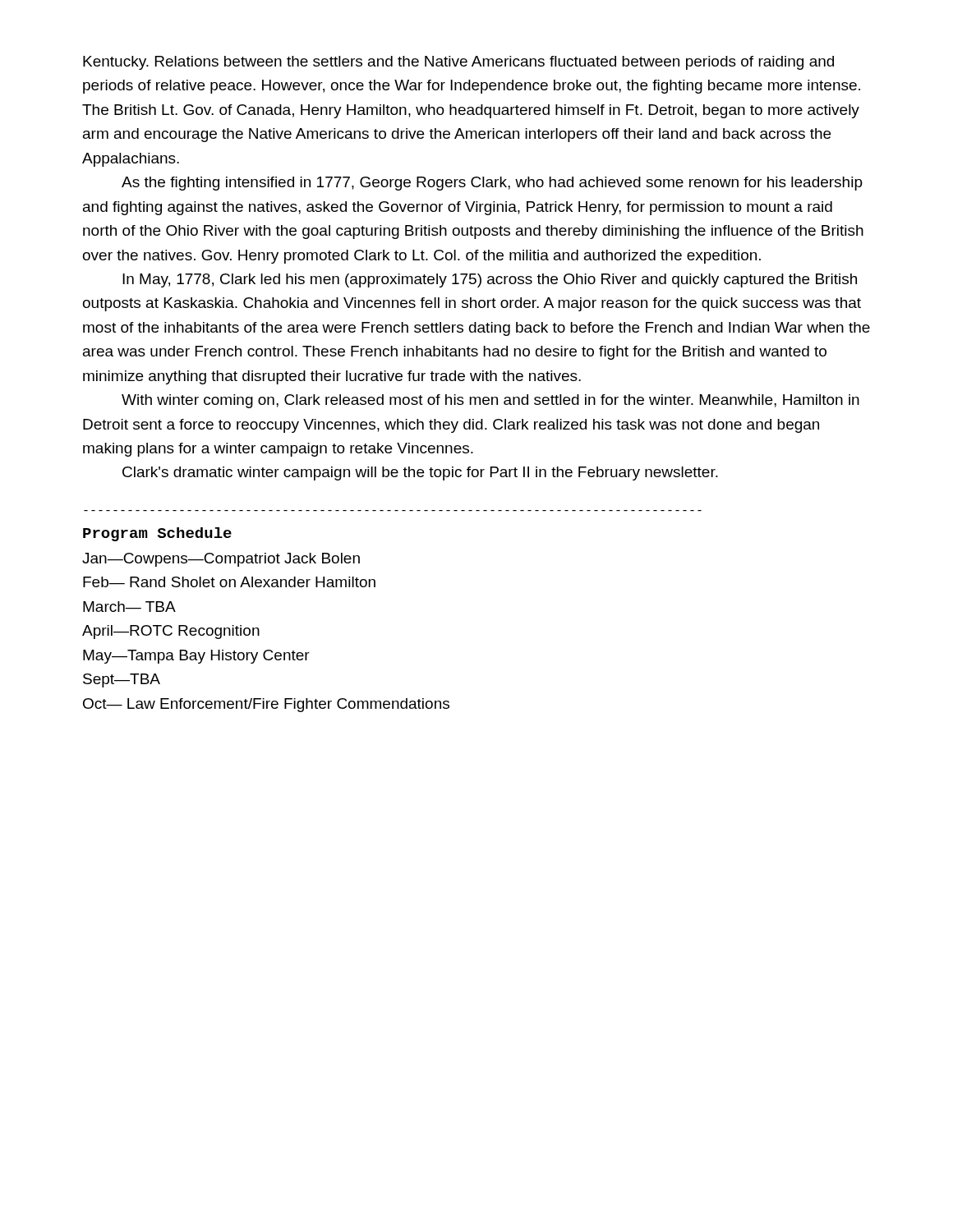Click the passage that begins "Feb— Rand Sholet on"
Viewport: 953px width, 1232px height.
pos(229,582)
